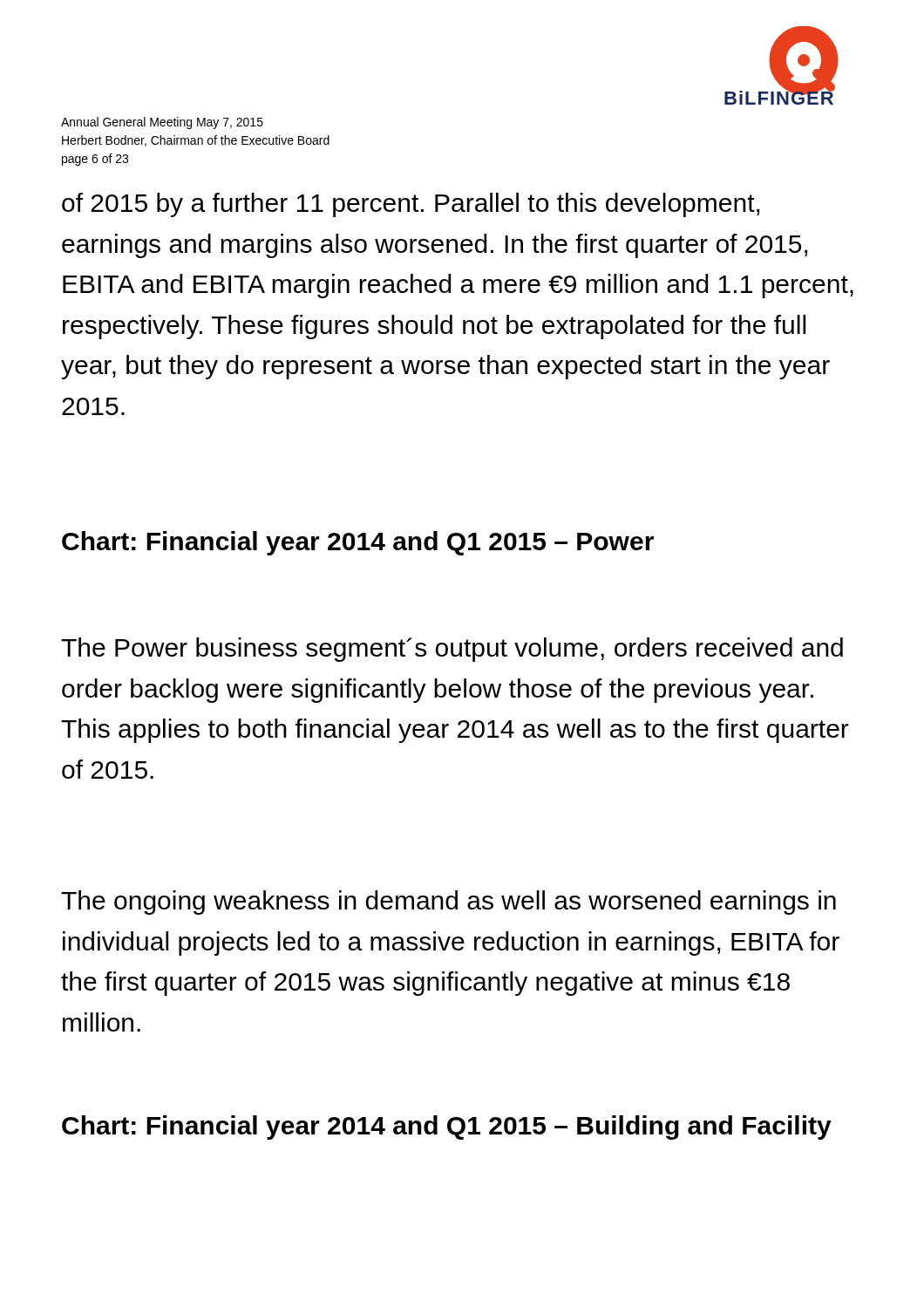Locate a logo

click(802, 71)
